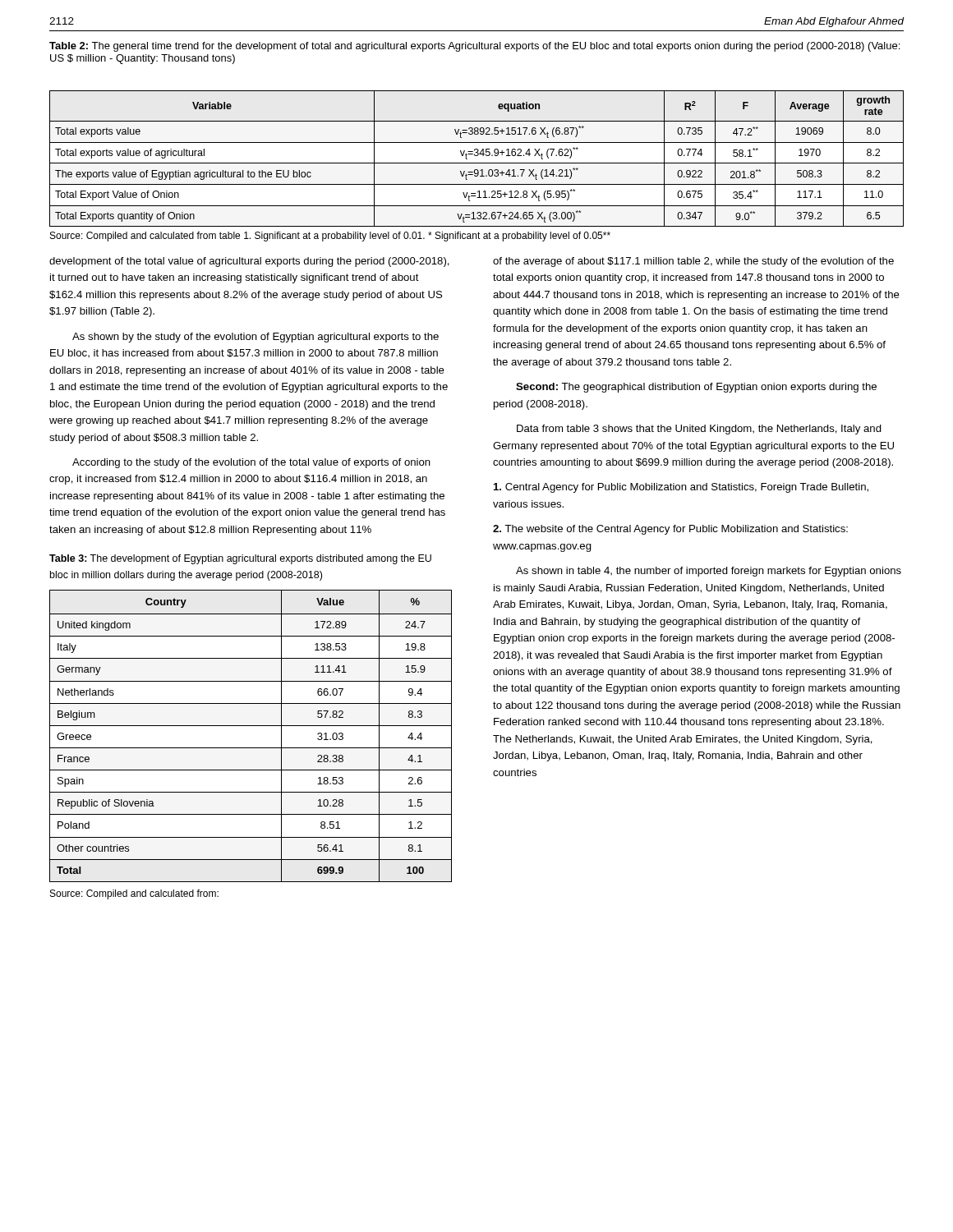
Task: Click on the table containing "Other countries"
Action: [251, 736]
